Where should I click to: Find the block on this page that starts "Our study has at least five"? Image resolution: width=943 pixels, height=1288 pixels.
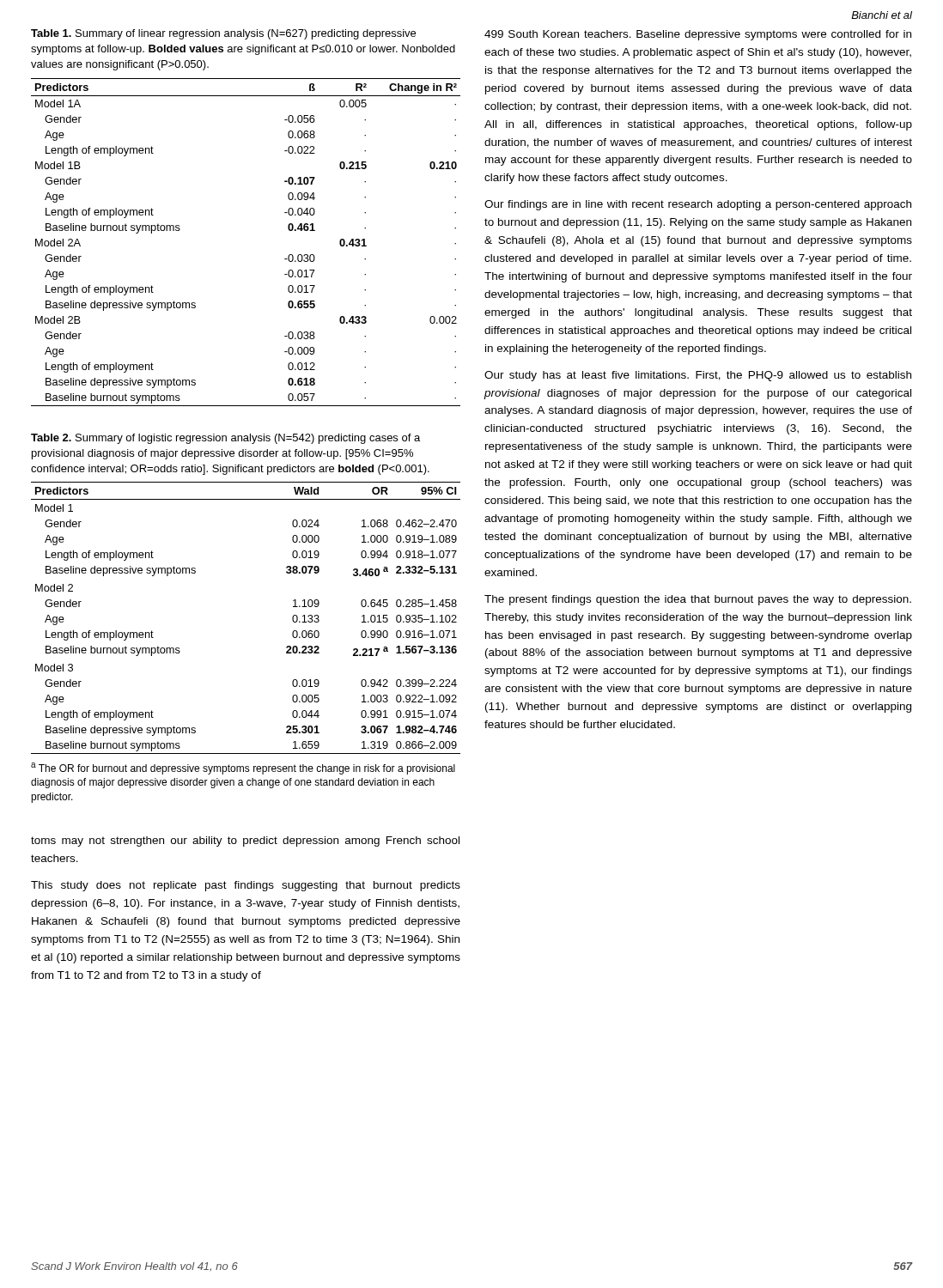point(698,473)
